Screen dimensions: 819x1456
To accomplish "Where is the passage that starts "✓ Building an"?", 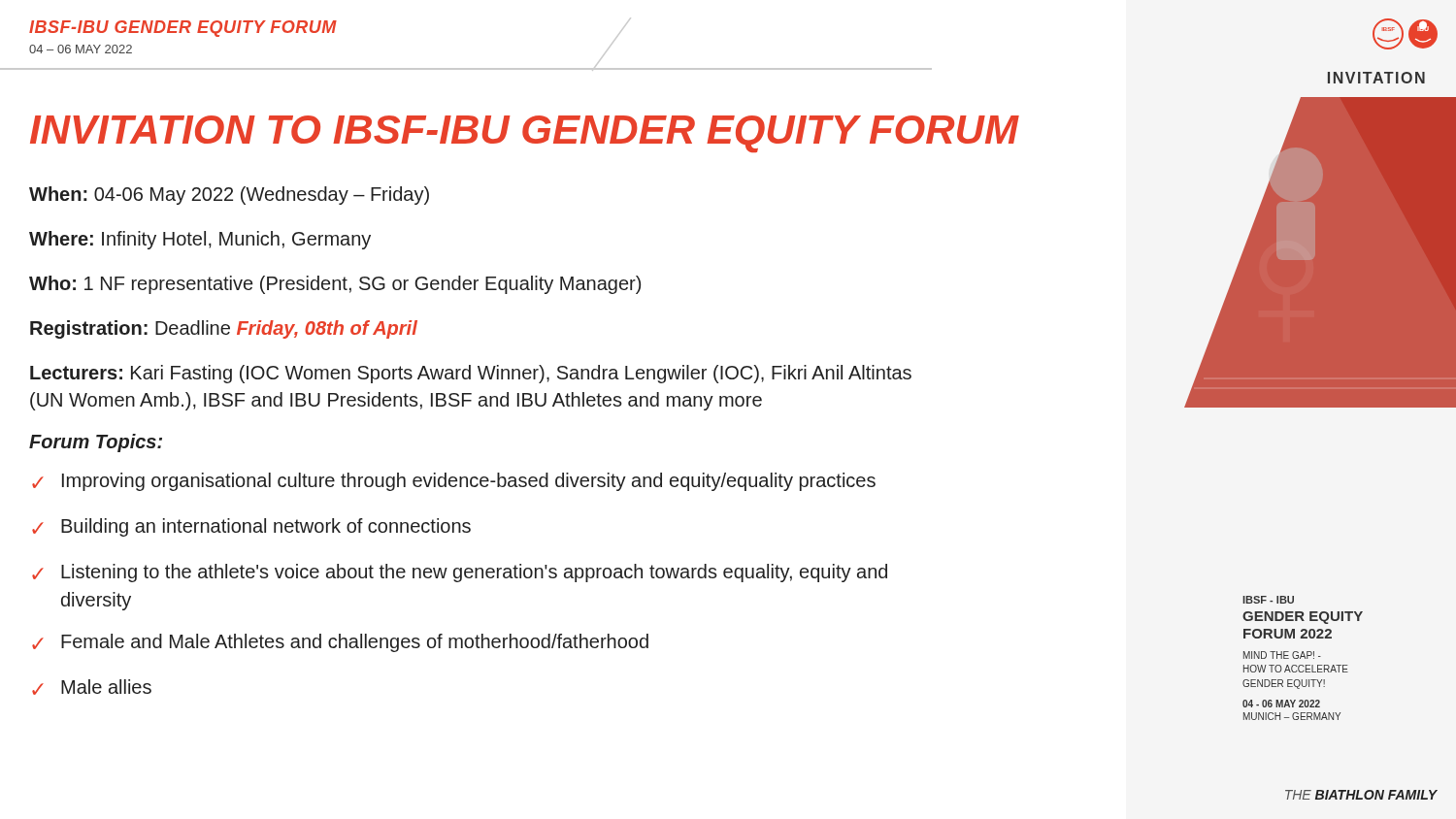I will point(250,529).
